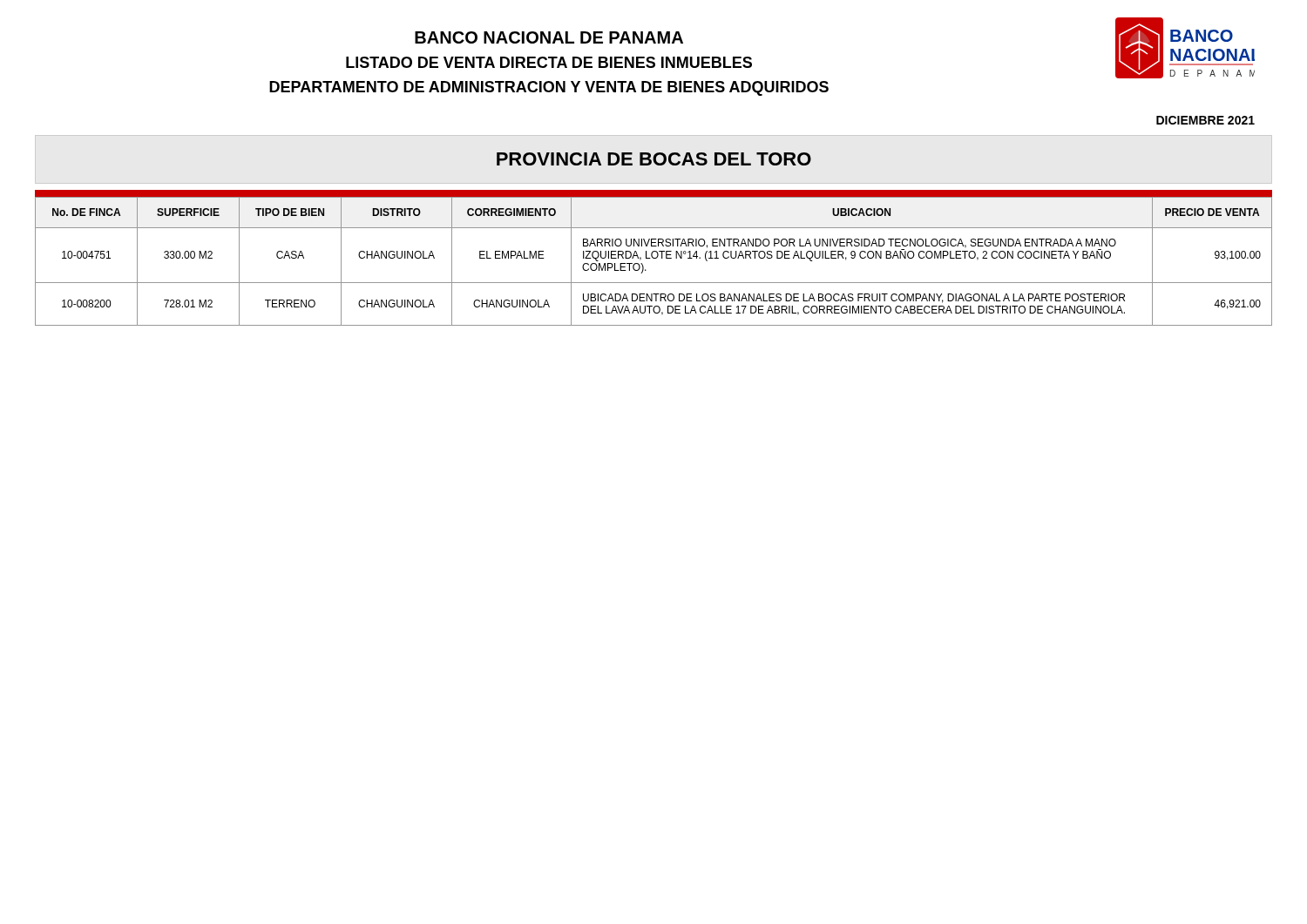This screenshot has width=1307, height=924.
Task: Point to the region starting "BANCO NACIONAL DE PANAMA"
Action: tap(549, 38)
